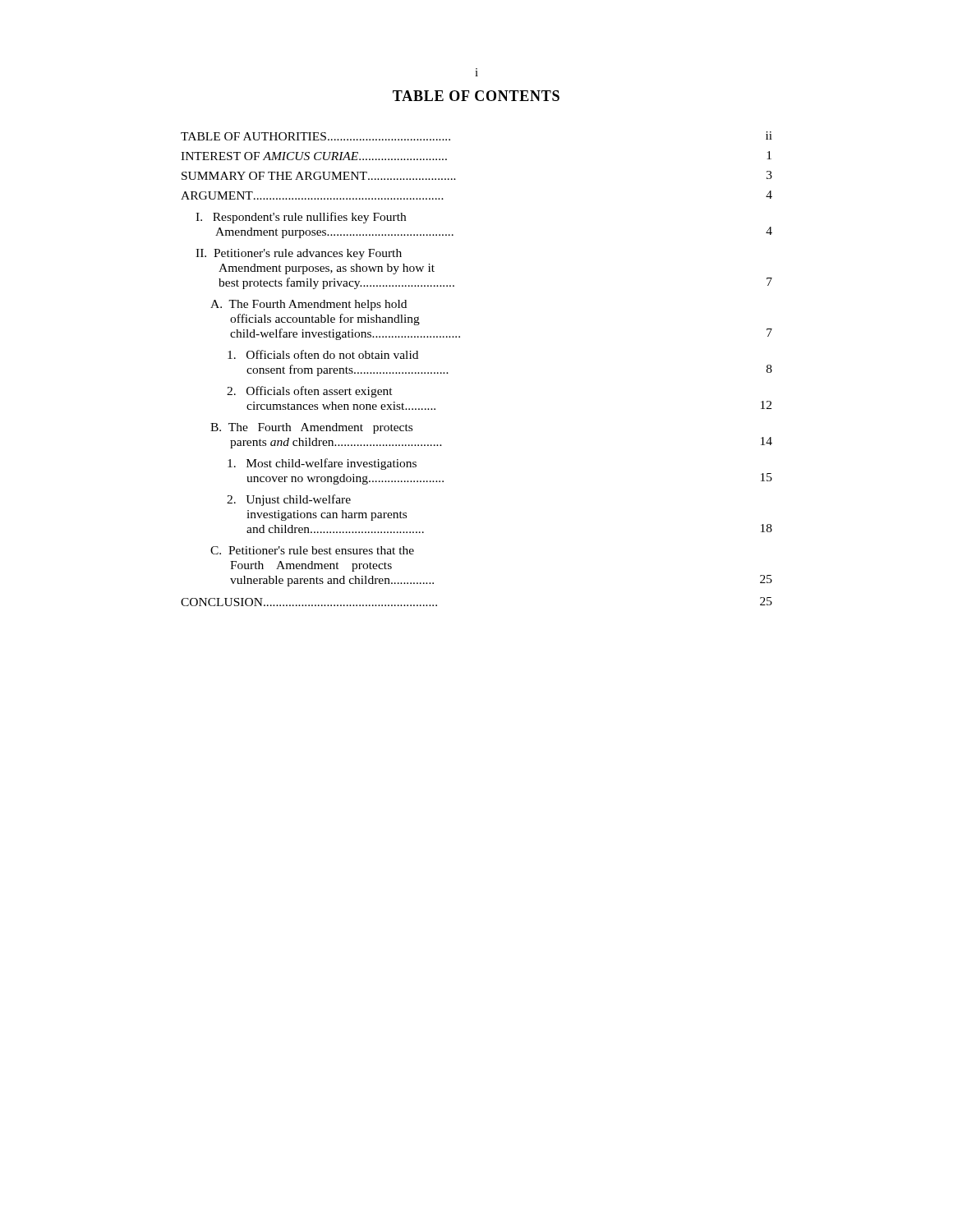Point to the text block starting "Most child-welfare investigations uncover no wrongdoing"
Image resolution: width=953 pixels, height=1232 pixels.
pos(322,464)
